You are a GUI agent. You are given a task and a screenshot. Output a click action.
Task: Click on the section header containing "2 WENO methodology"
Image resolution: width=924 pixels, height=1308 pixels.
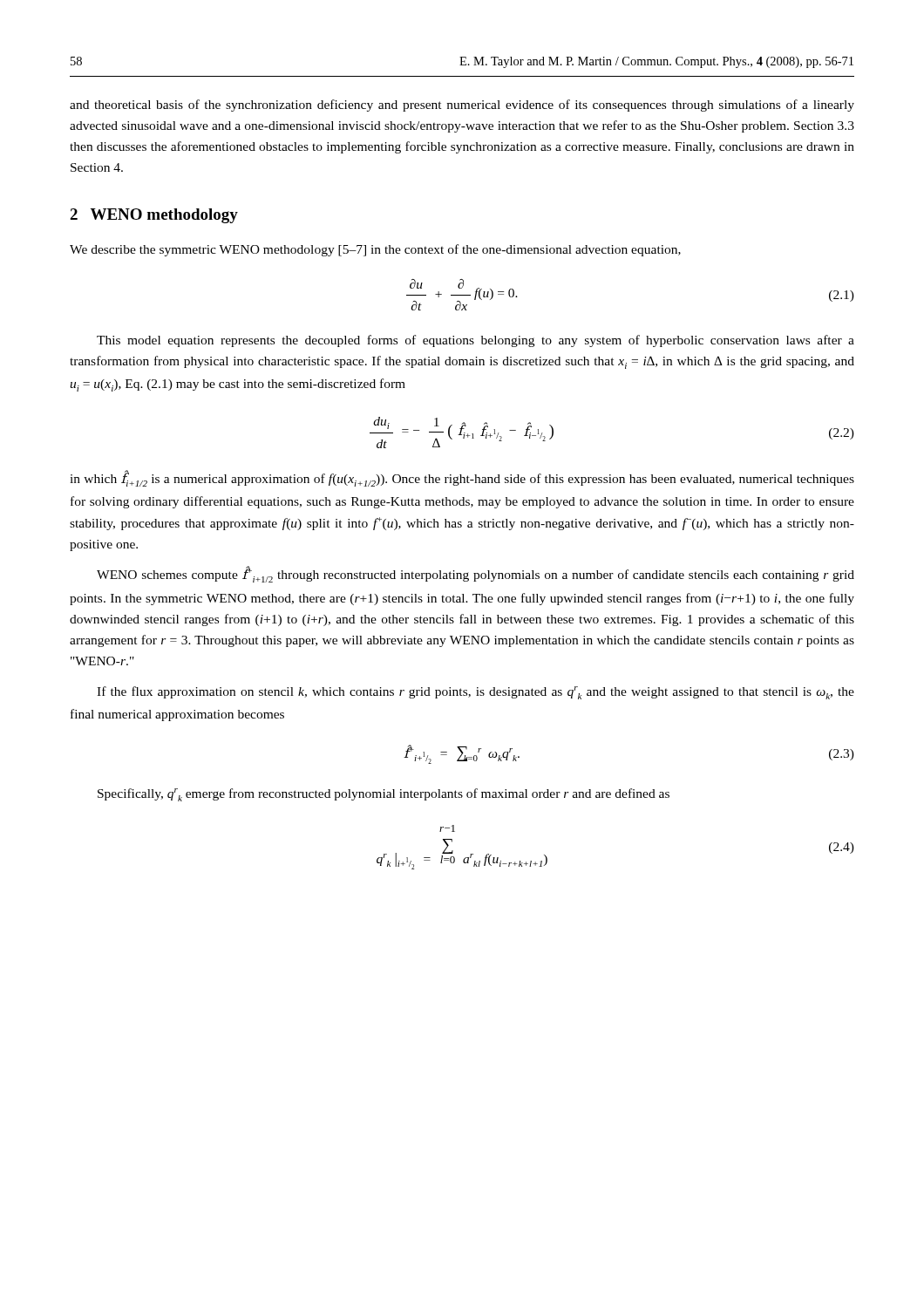(x=154, y=214)
